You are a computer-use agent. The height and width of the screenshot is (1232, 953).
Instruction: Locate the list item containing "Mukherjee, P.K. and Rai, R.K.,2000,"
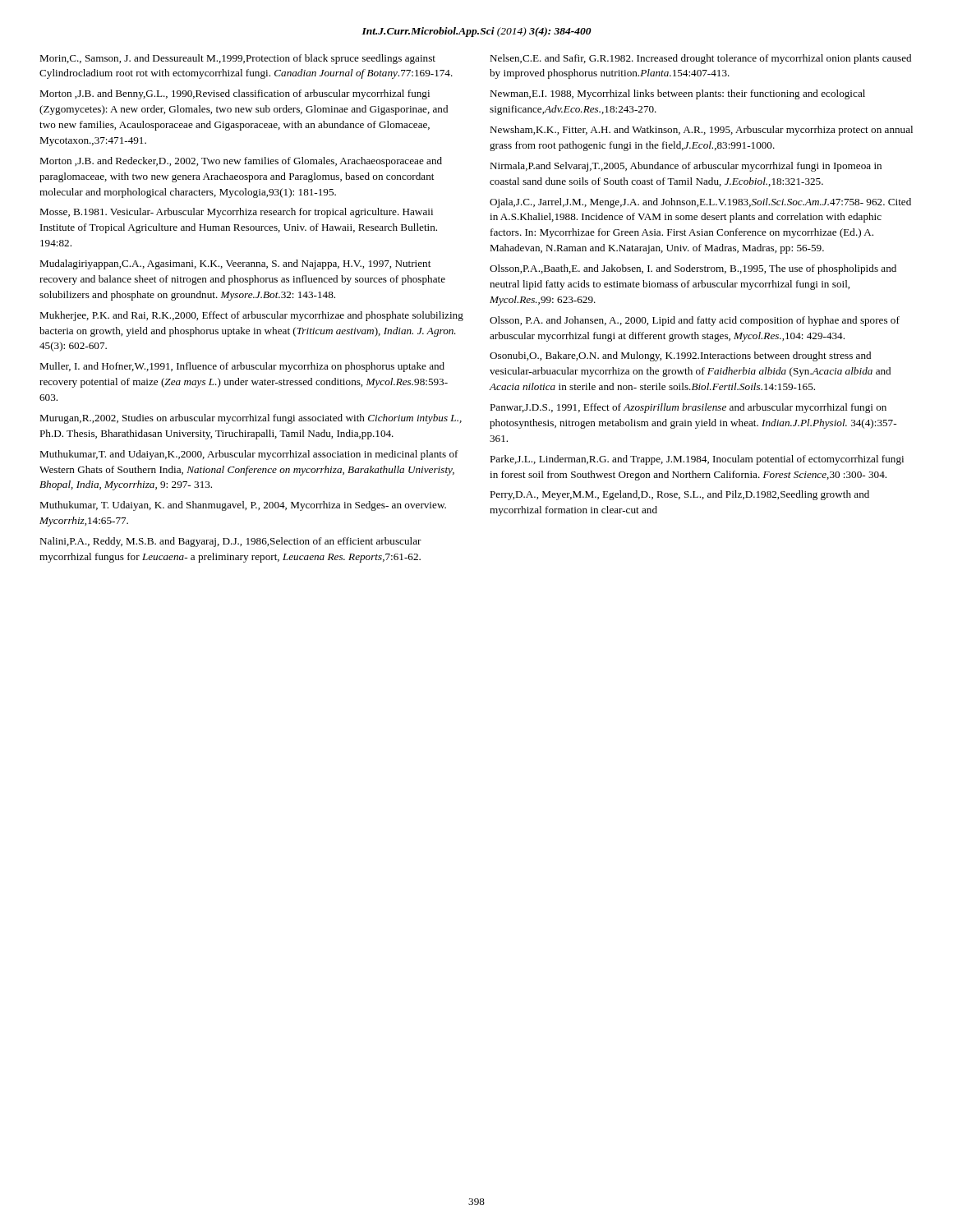(251, 330)
